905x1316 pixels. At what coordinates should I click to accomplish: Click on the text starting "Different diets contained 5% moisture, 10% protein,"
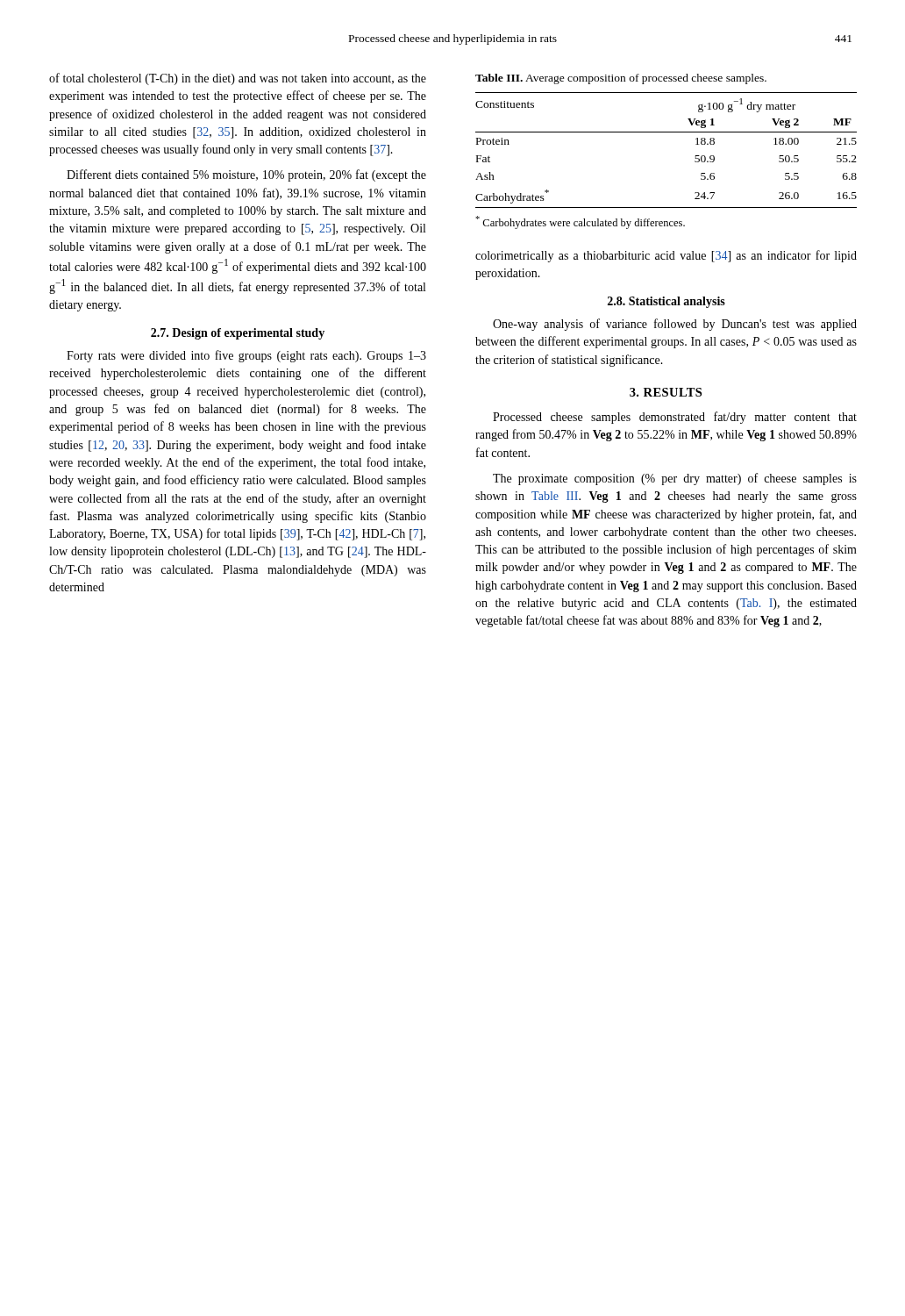238,241
